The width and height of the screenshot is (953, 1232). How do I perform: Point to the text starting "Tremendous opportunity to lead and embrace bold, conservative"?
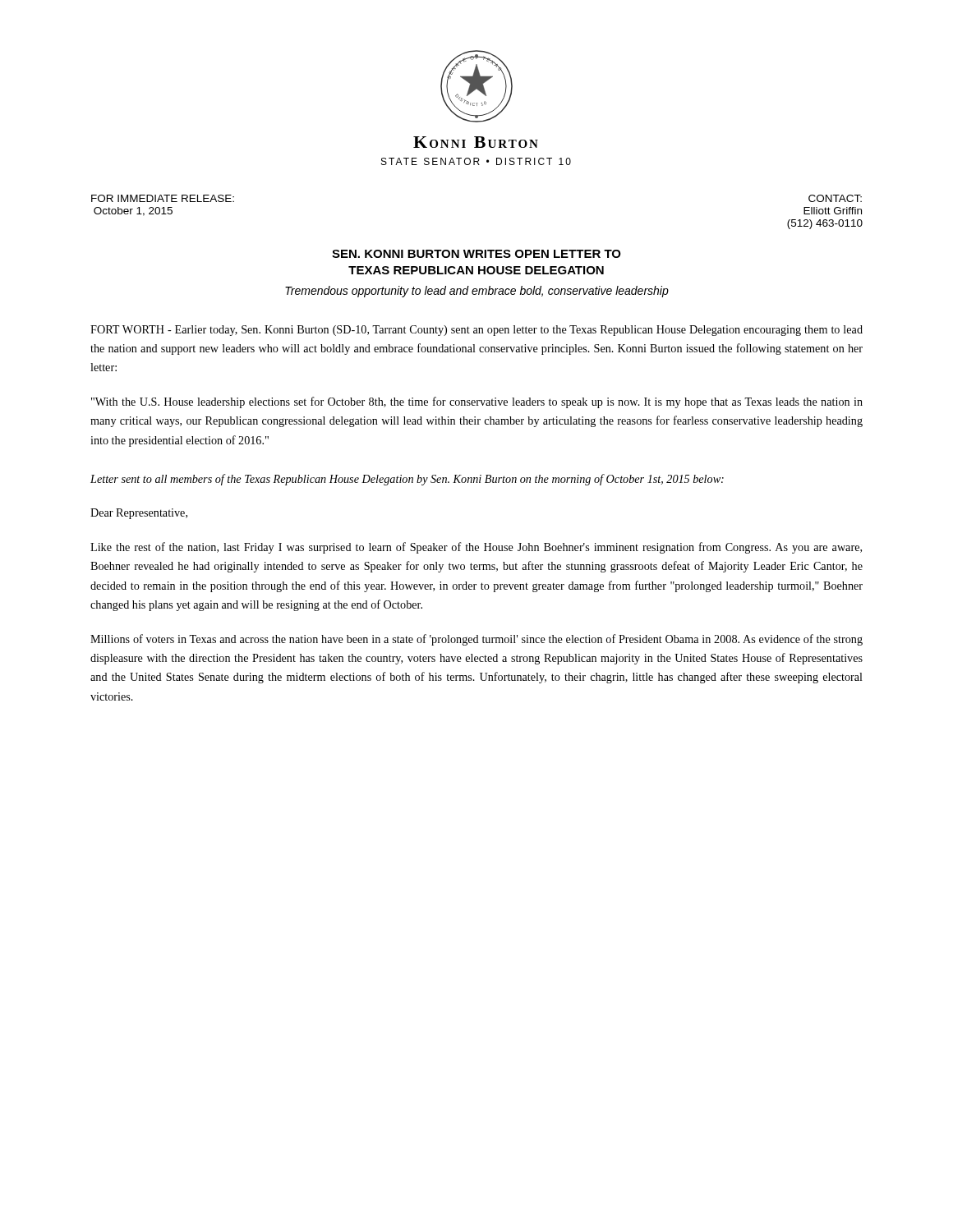click(476, 290)
